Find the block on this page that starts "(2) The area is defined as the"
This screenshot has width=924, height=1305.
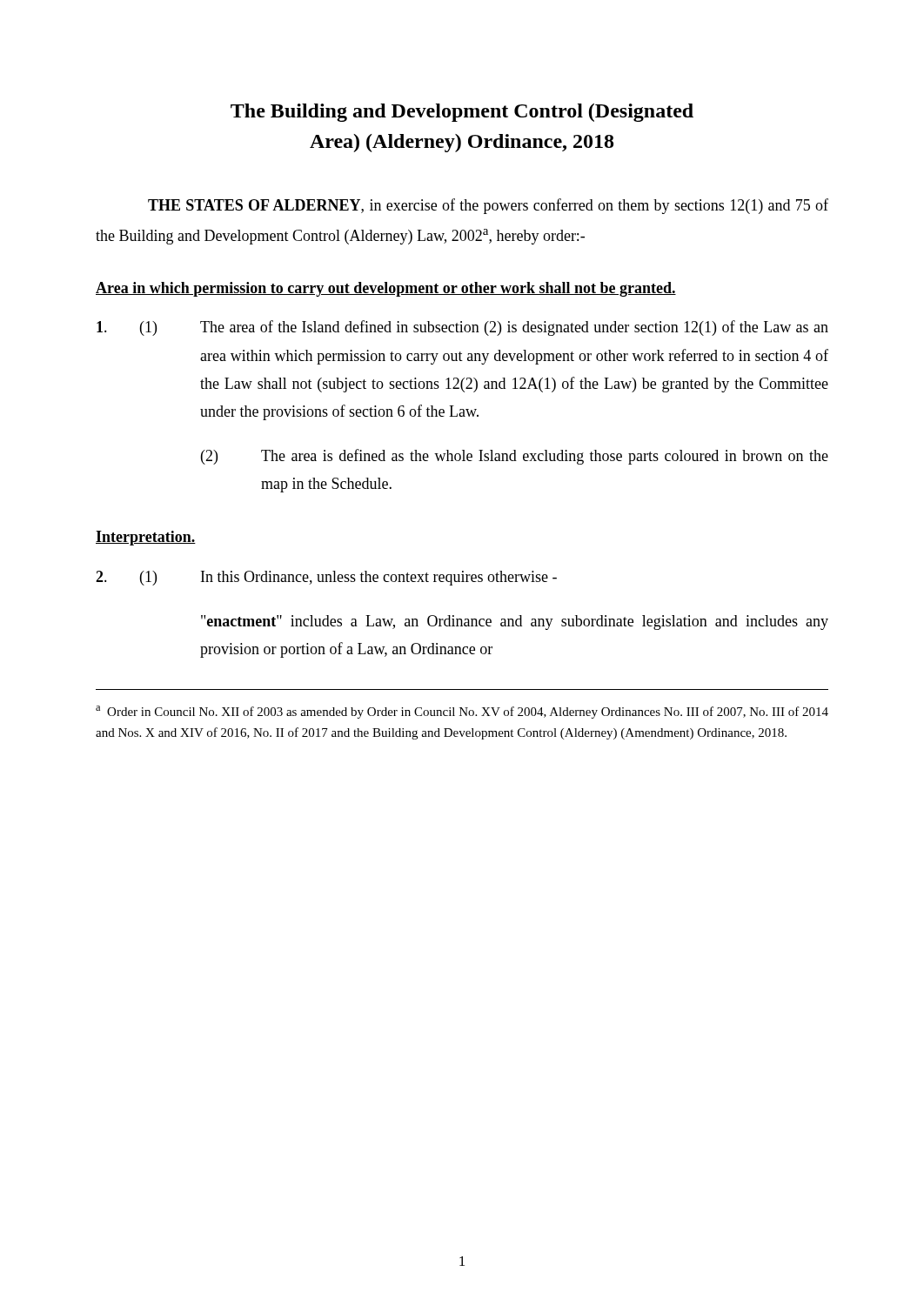[x=462, y=470]
